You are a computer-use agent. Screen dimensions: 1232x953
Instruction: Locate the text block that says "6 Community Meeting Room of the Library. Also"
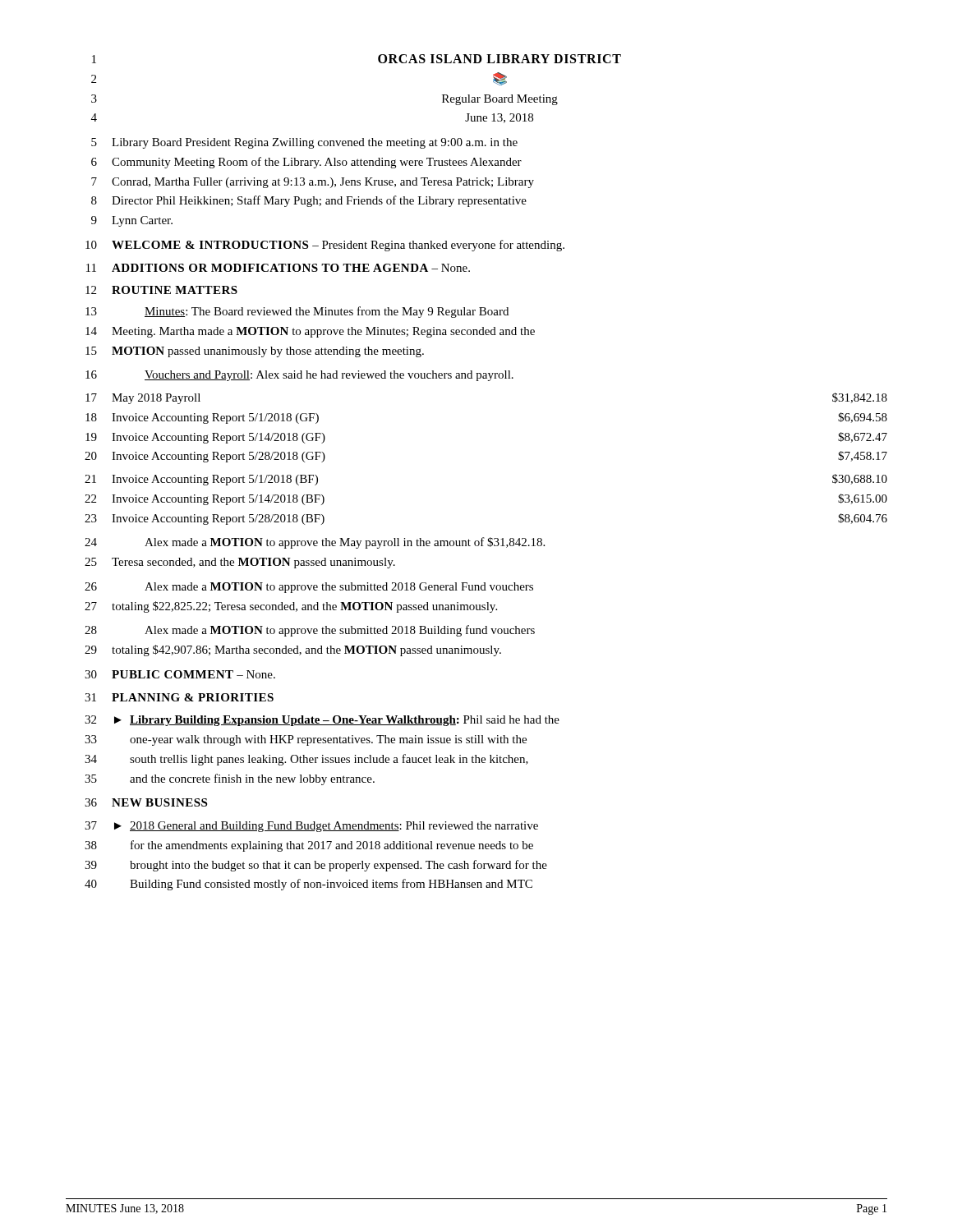click(476, 162)
